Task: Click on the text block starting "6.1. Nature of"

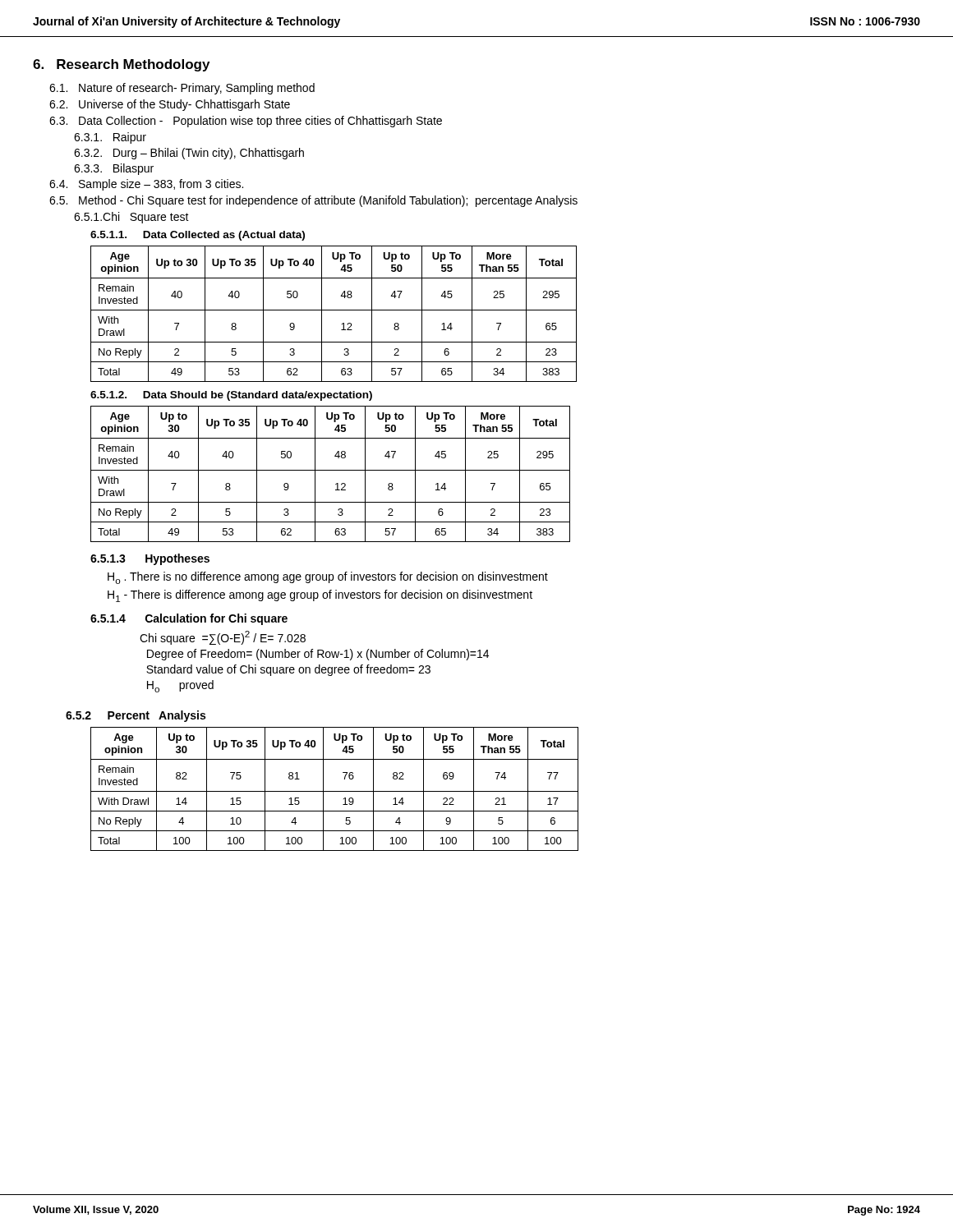Action: tap(182, 88)
